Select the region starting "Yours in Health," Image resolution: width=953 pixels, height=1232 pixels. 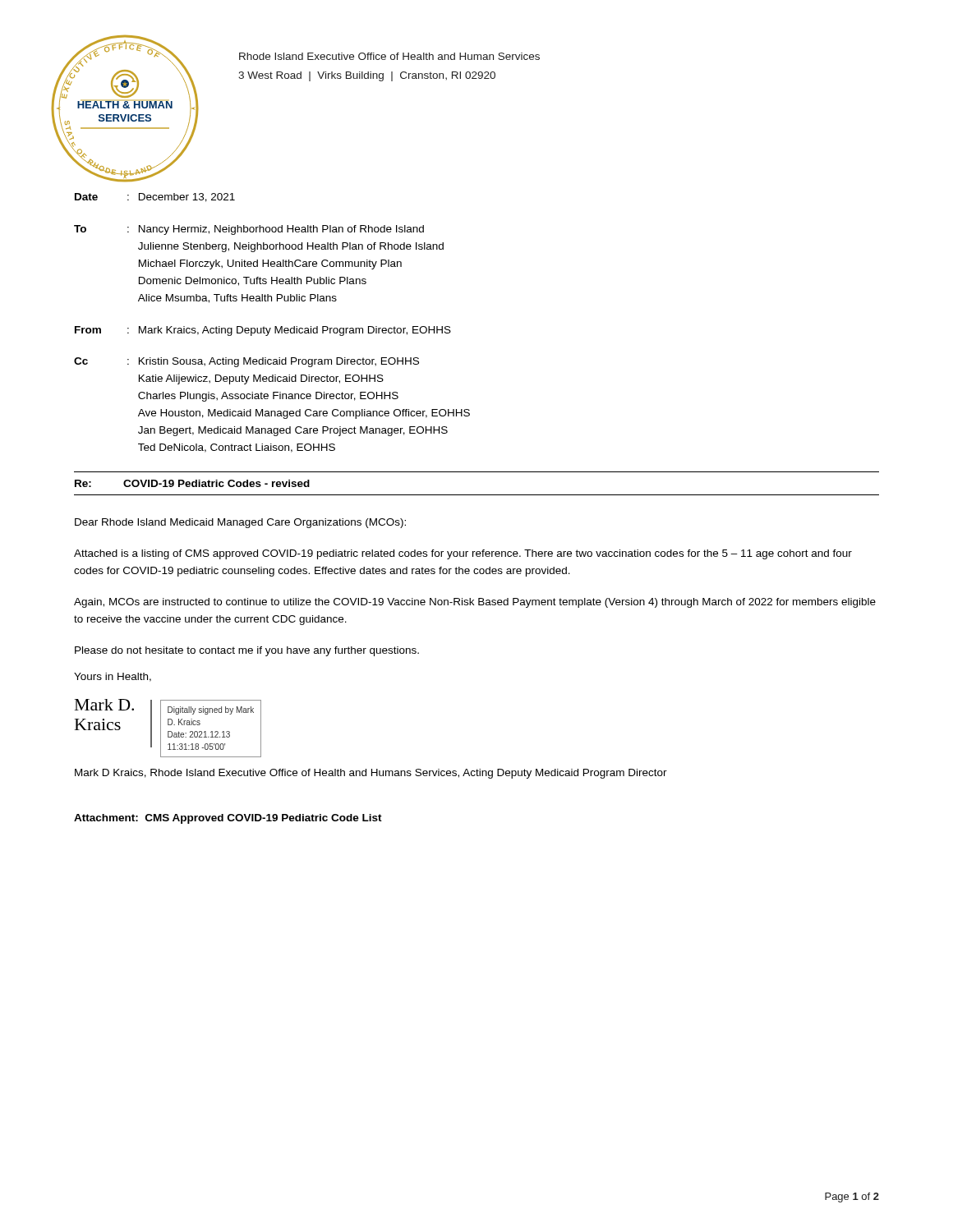click(113, 676)
